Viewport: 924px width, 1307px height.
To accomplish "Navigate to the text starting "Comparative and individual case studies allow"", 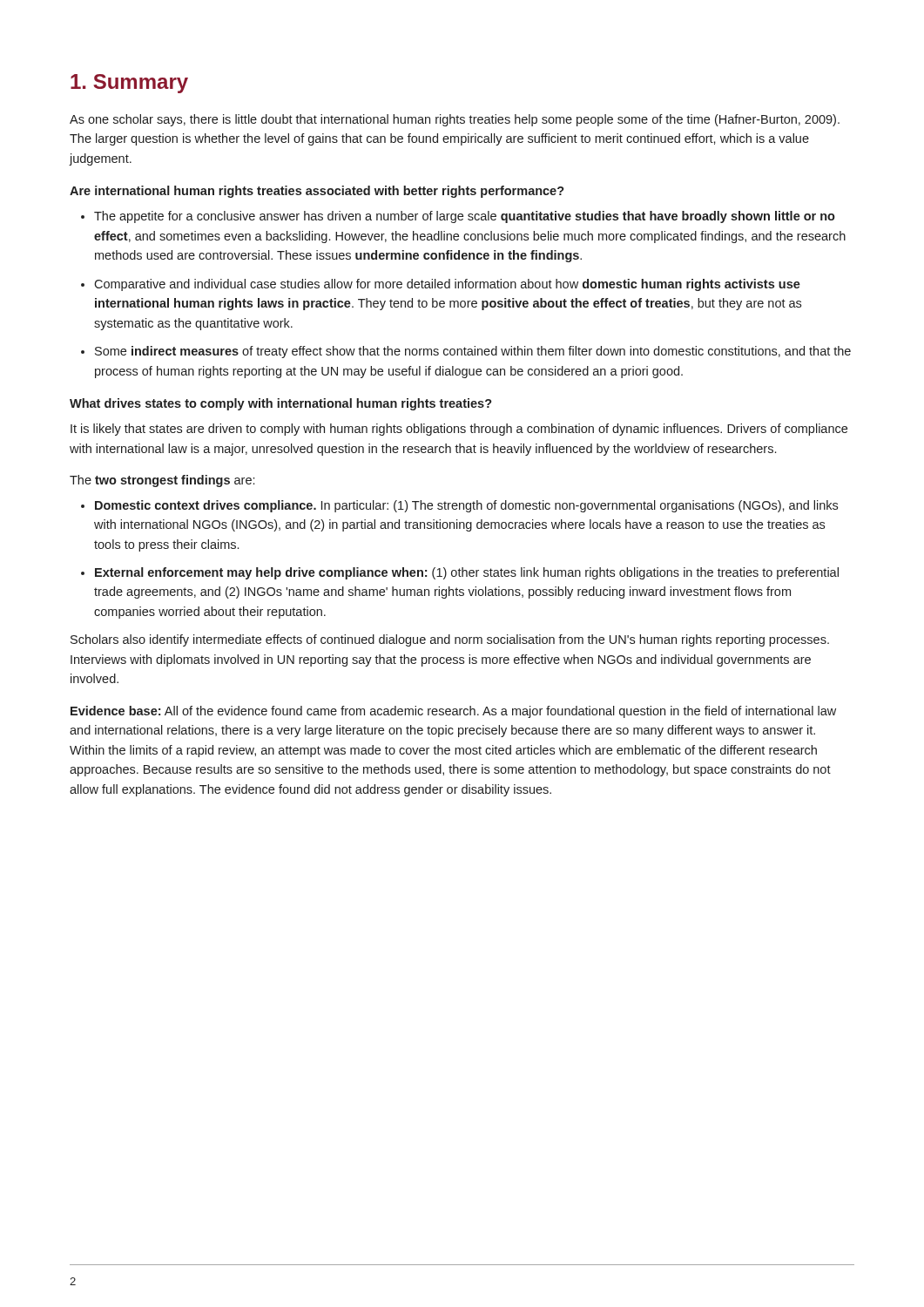I will pos(448,303).
